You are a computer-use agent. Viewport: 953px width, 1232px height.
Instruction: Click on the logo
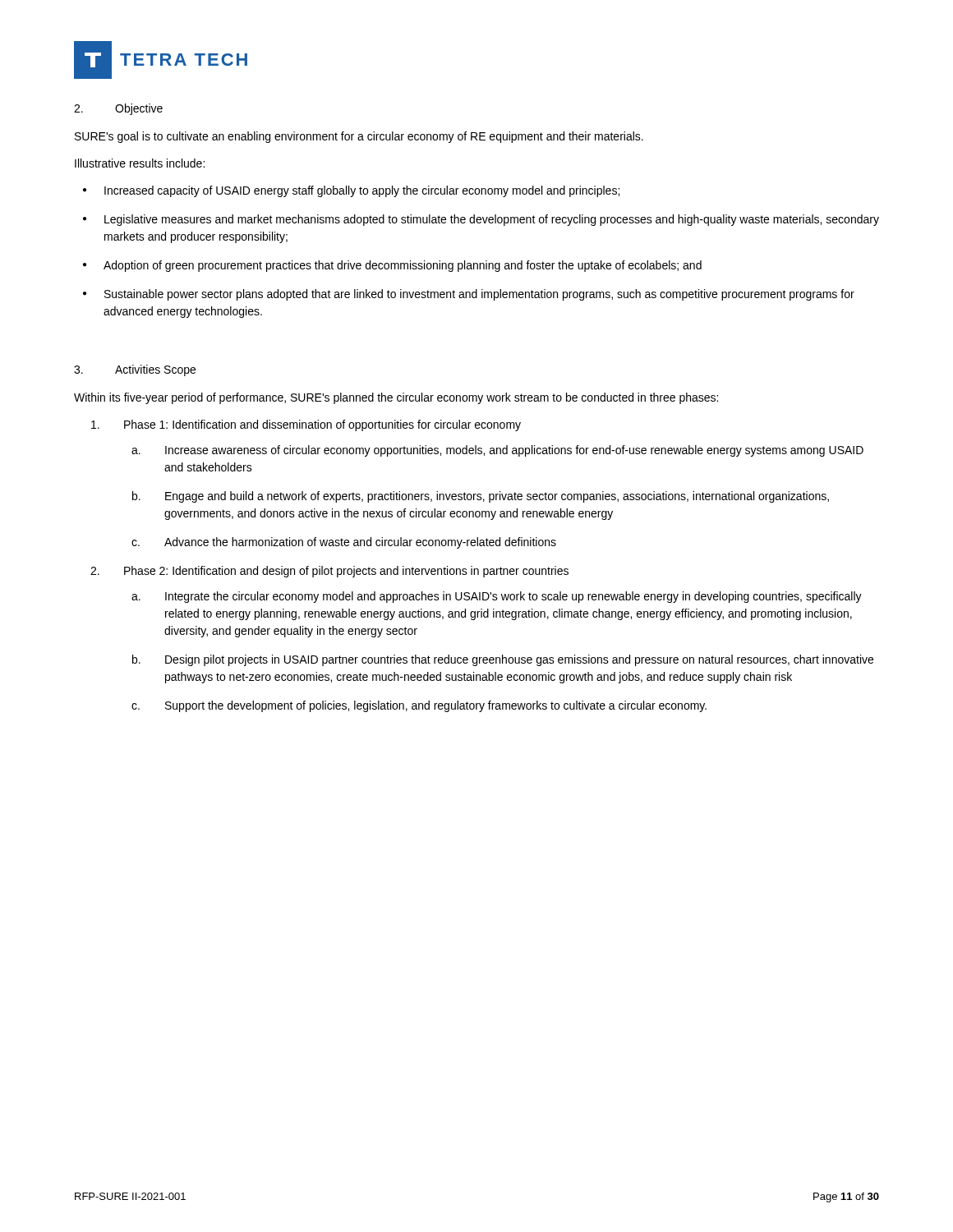[x=476, y=60]
